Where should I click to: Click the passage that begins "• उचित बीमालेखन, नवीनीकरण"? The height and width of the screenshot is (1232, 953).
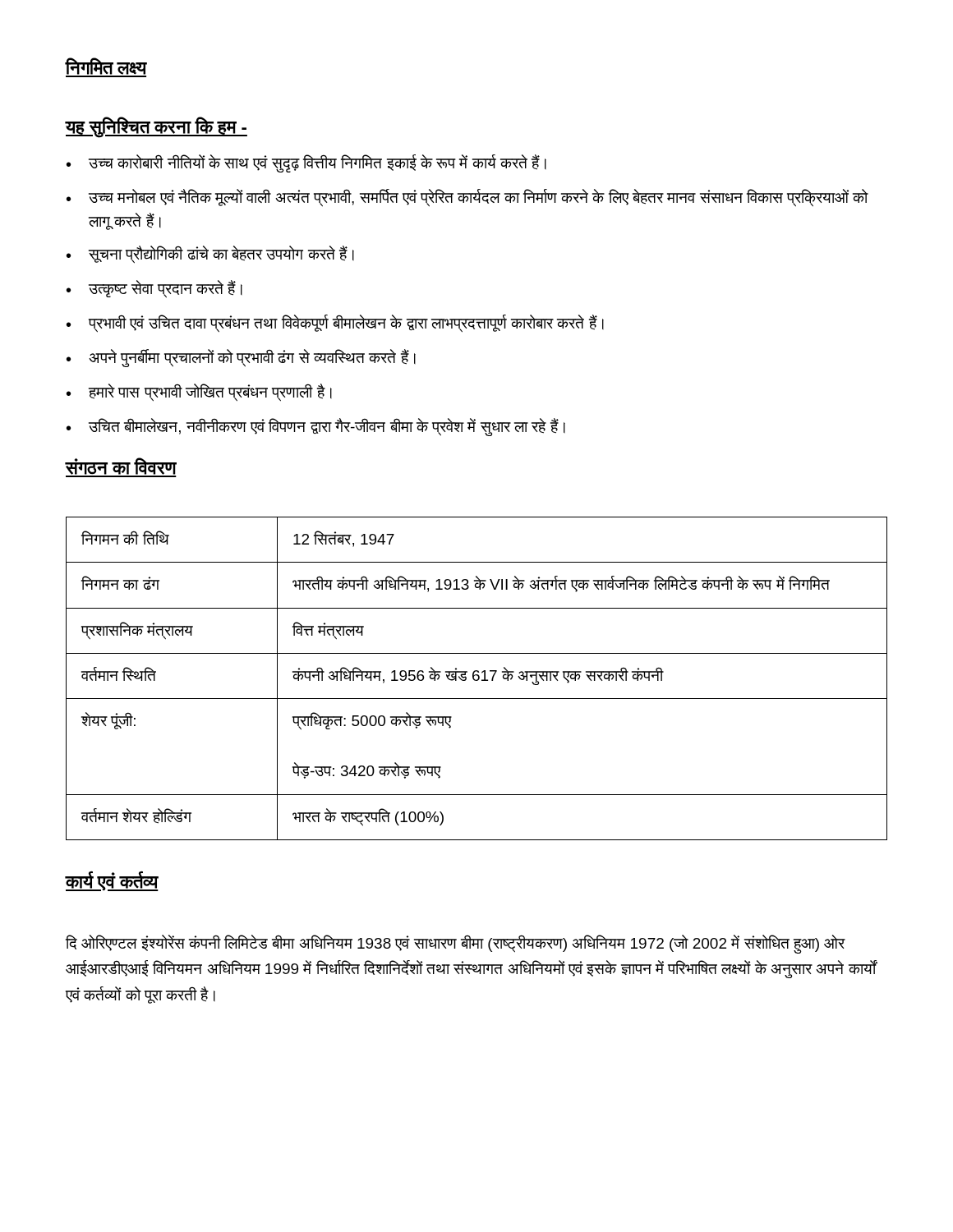pyautogui.click(x=476, y=428)
